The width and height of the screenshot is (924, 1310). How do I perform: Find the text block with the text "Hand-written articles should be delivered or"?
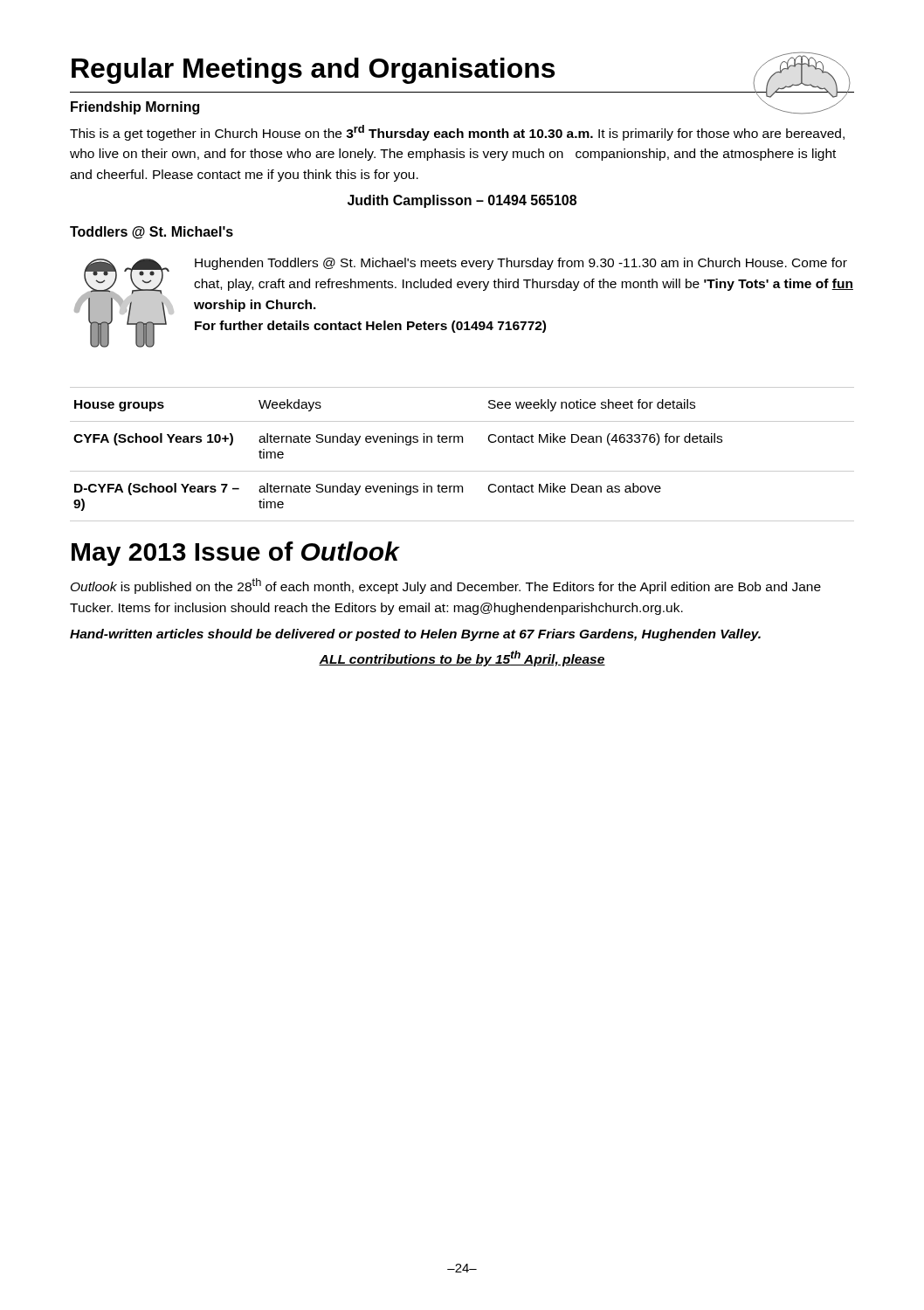(x=416, y=634)
